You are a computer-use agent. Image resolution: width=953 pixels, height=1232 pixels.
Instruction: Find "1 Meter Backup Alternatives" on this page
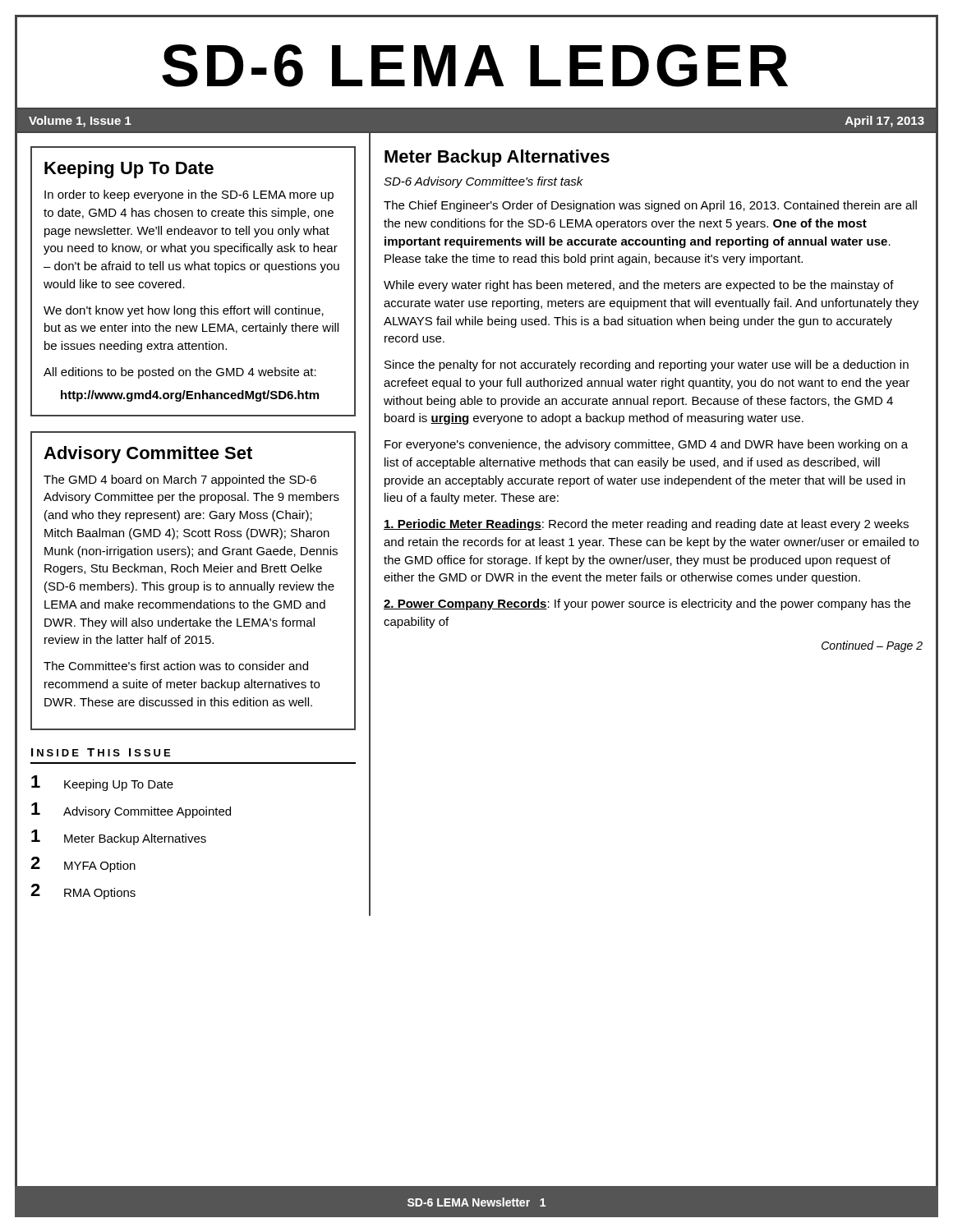[x=118, y=837]
